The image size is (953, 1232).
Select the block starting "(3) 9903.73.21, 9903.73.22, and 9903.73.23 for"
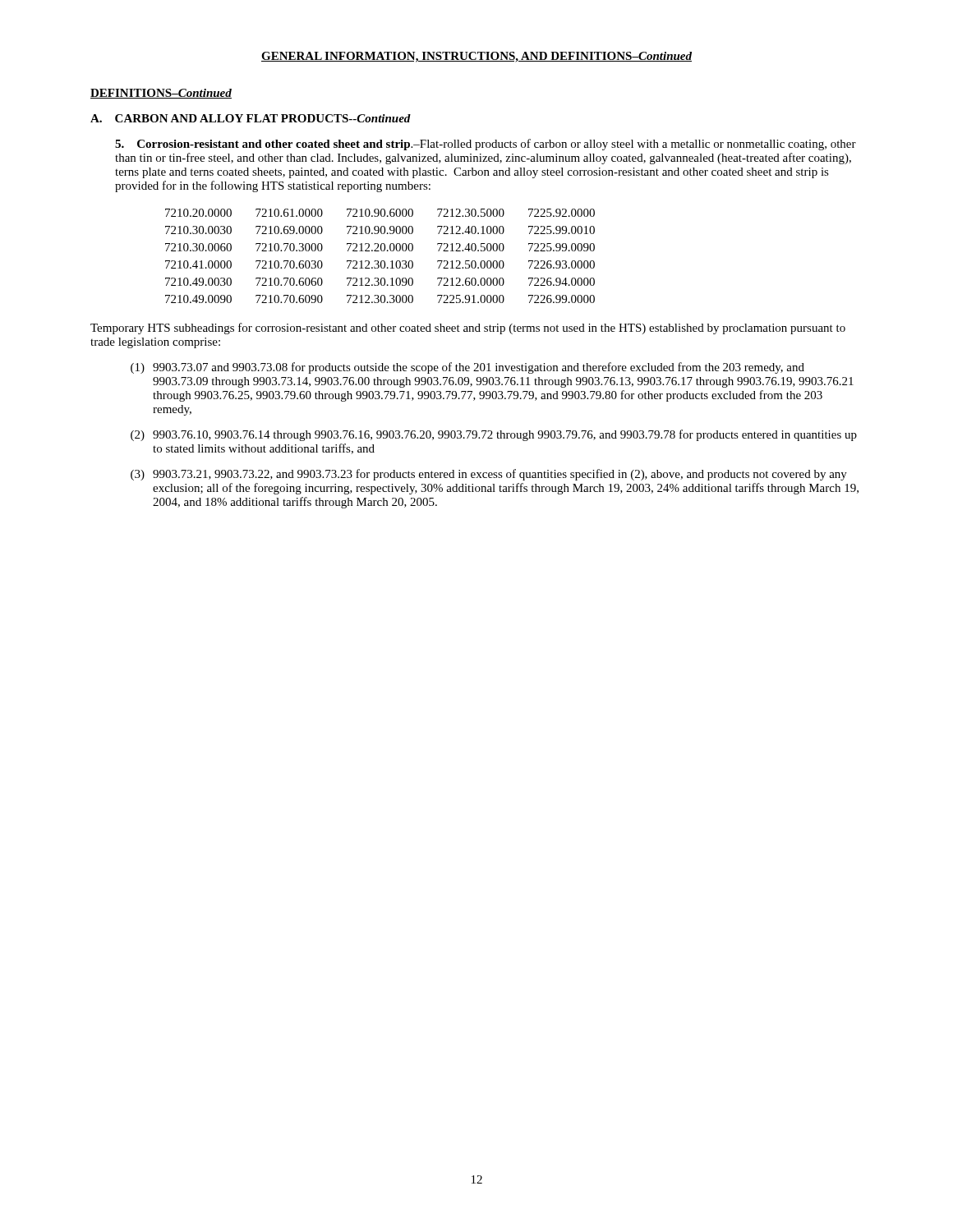(x=489, y=488)
